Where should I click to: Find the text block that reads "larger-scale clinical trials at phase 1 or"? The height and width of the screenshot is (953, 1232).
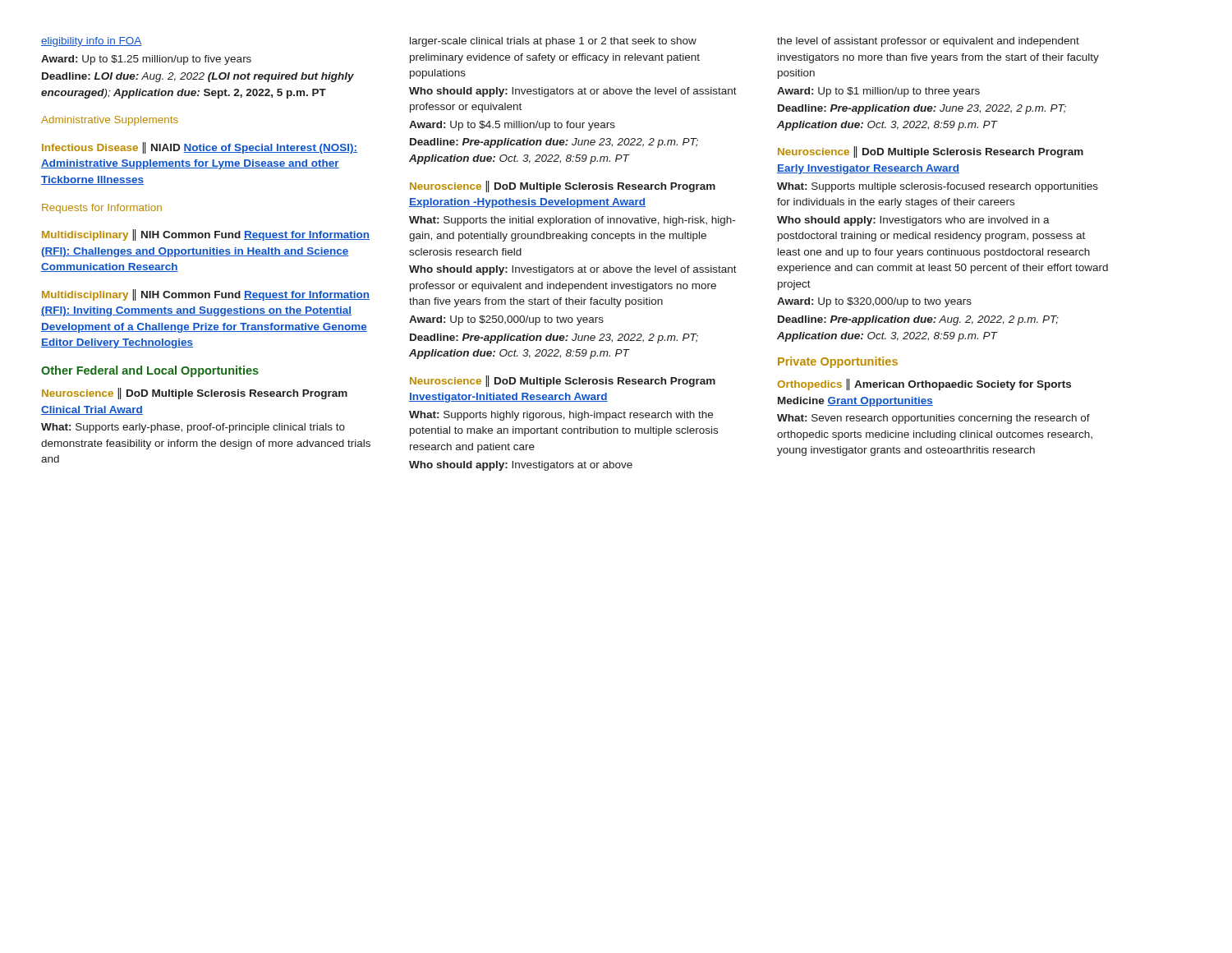pyautogui.click(x=575, y=100)
